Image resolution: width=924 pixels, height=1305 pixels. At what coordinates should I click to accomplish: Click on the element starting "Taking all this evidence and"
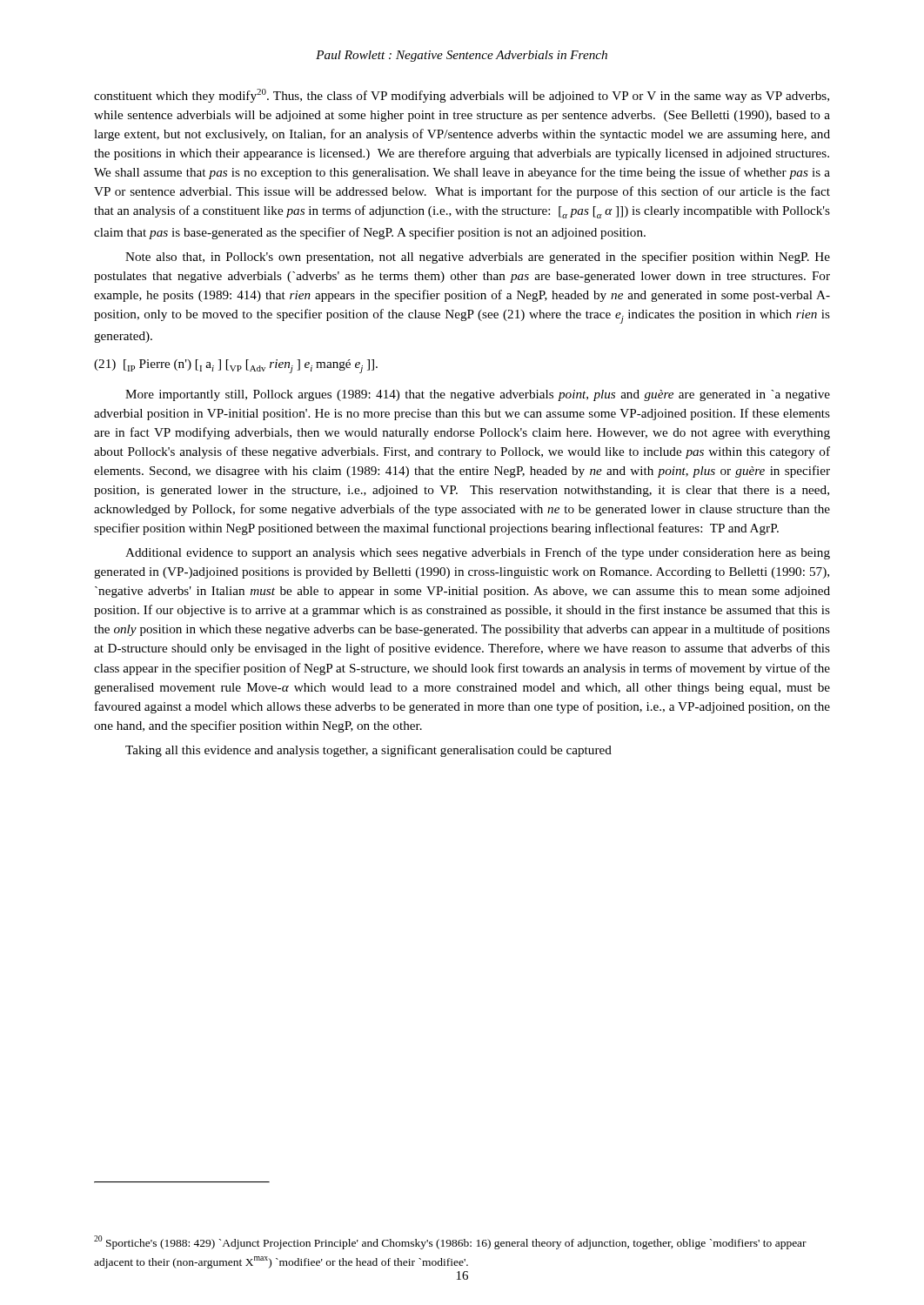pyautogui.click(x=368, y=749)
